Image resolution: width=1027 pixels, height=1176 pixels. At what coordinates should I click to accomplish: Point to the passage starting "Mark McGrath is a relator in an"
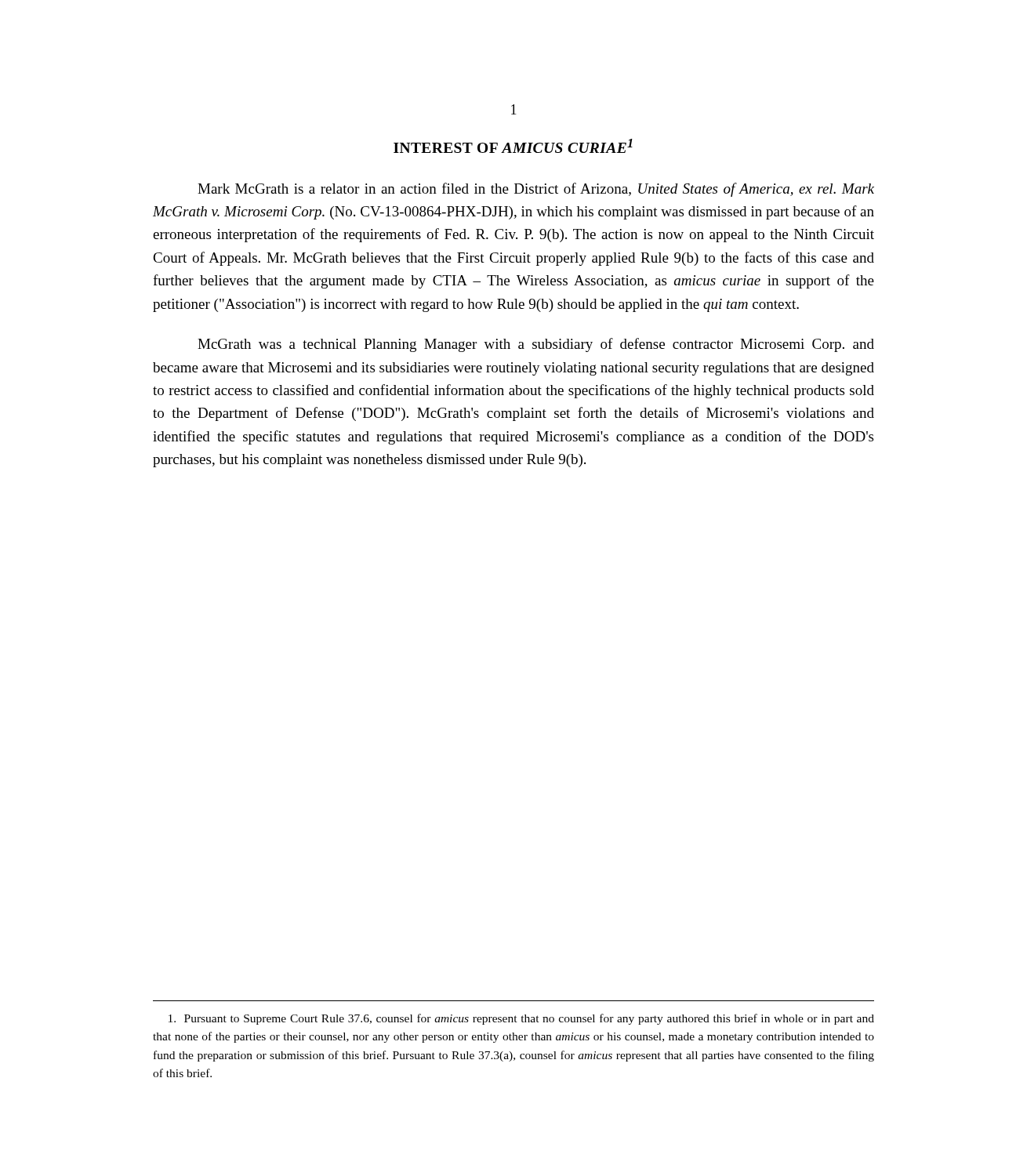pos(514,246)
